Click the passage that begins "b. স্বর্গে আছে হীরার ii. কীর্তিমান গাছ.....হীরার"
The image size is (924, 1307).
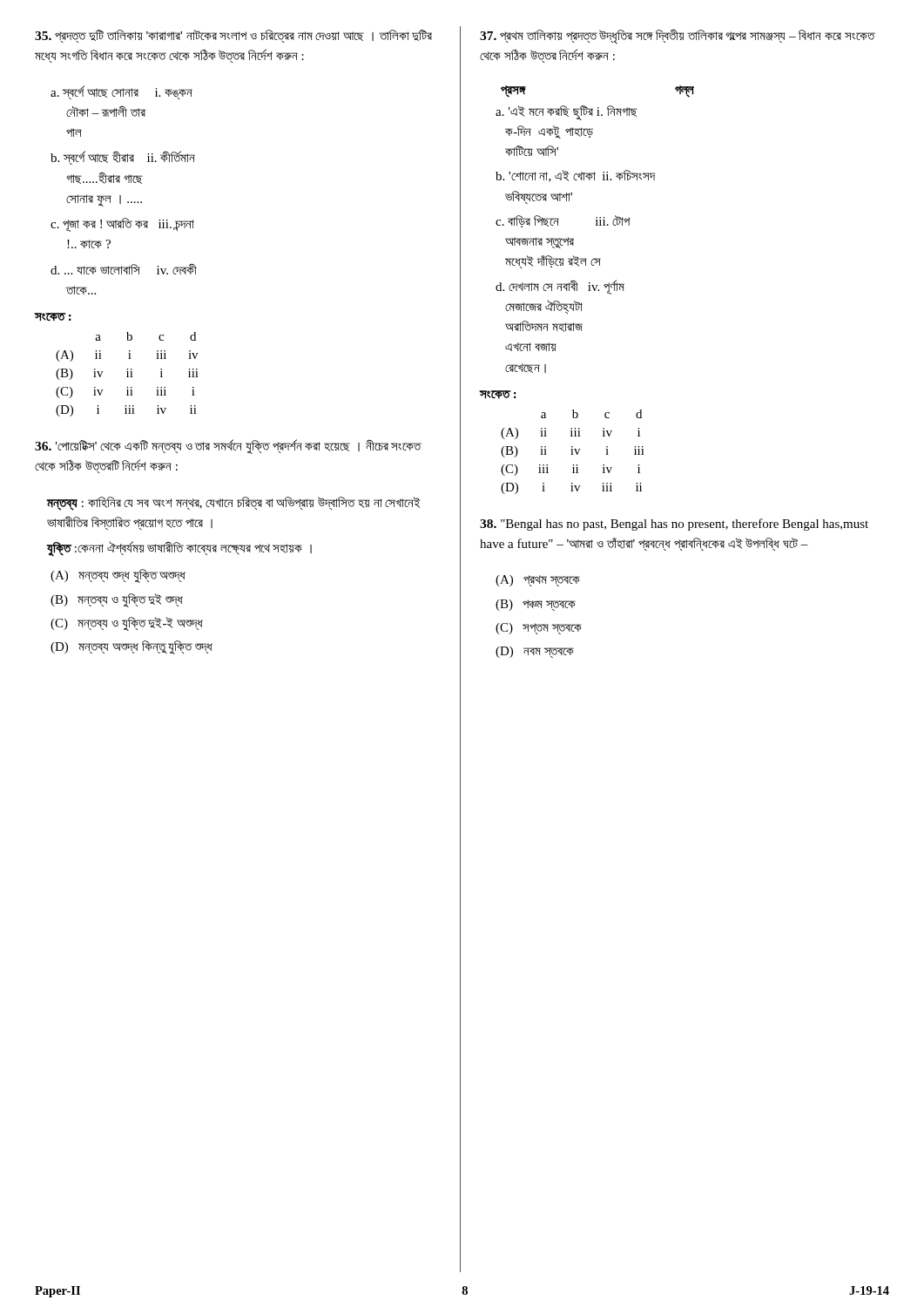(123, 178)
